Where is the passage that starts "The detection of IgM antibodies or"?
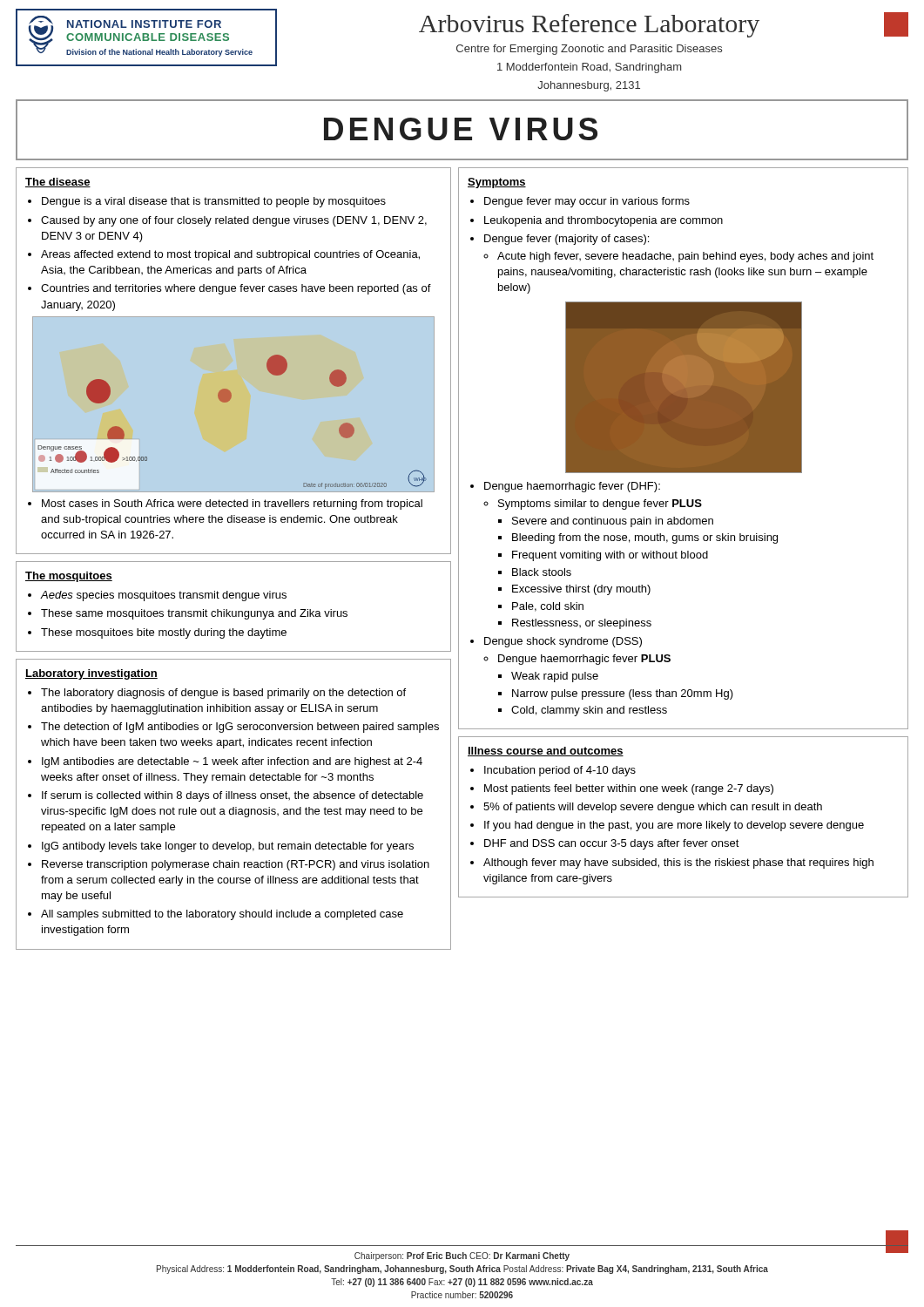This screenshot has height=1307, width=924. tap(240, 734)
